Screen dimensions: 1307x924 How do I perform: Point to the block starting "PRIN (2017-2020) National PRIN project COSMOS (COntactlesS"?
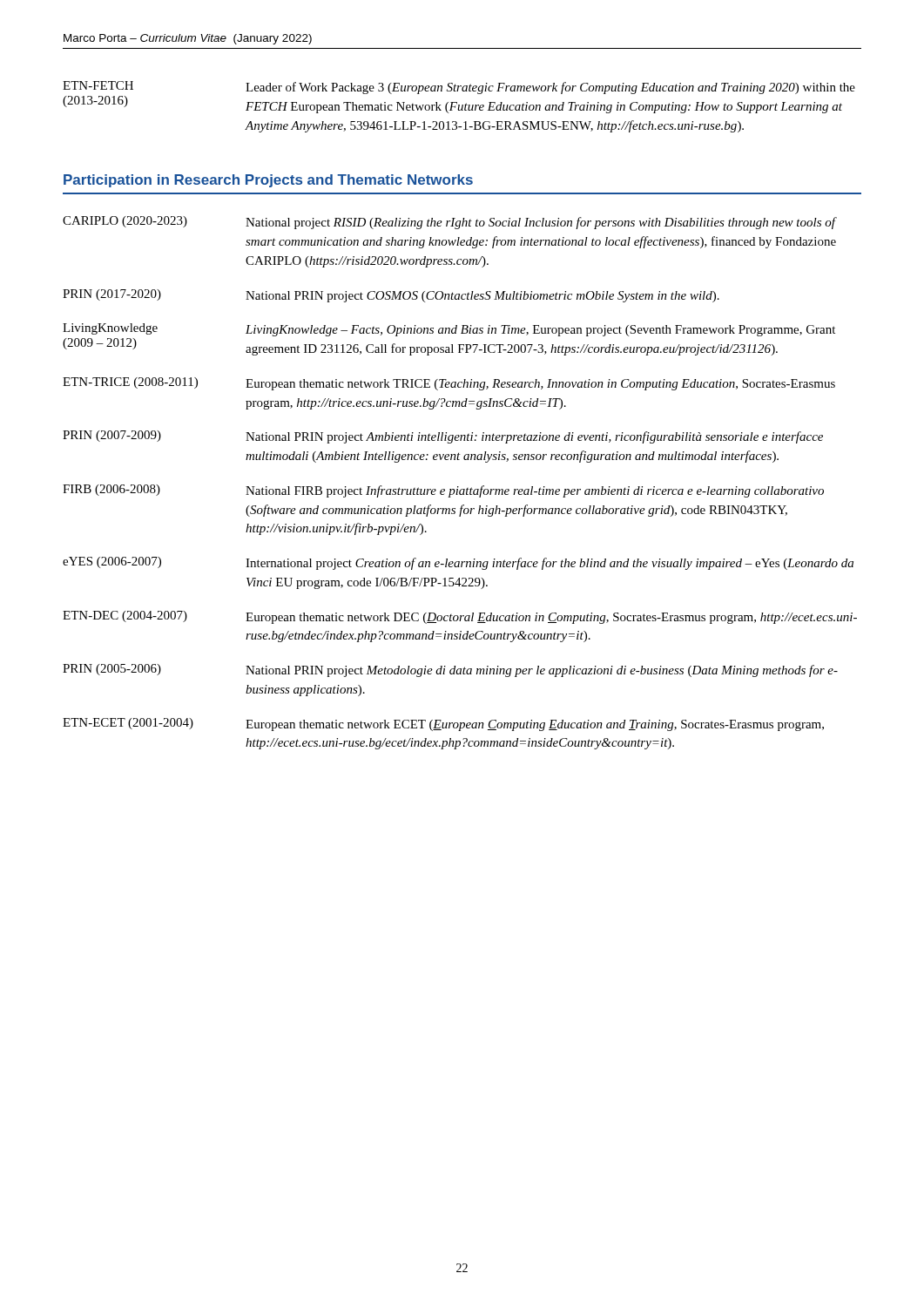pyautogui.click(x=462, y=296)
